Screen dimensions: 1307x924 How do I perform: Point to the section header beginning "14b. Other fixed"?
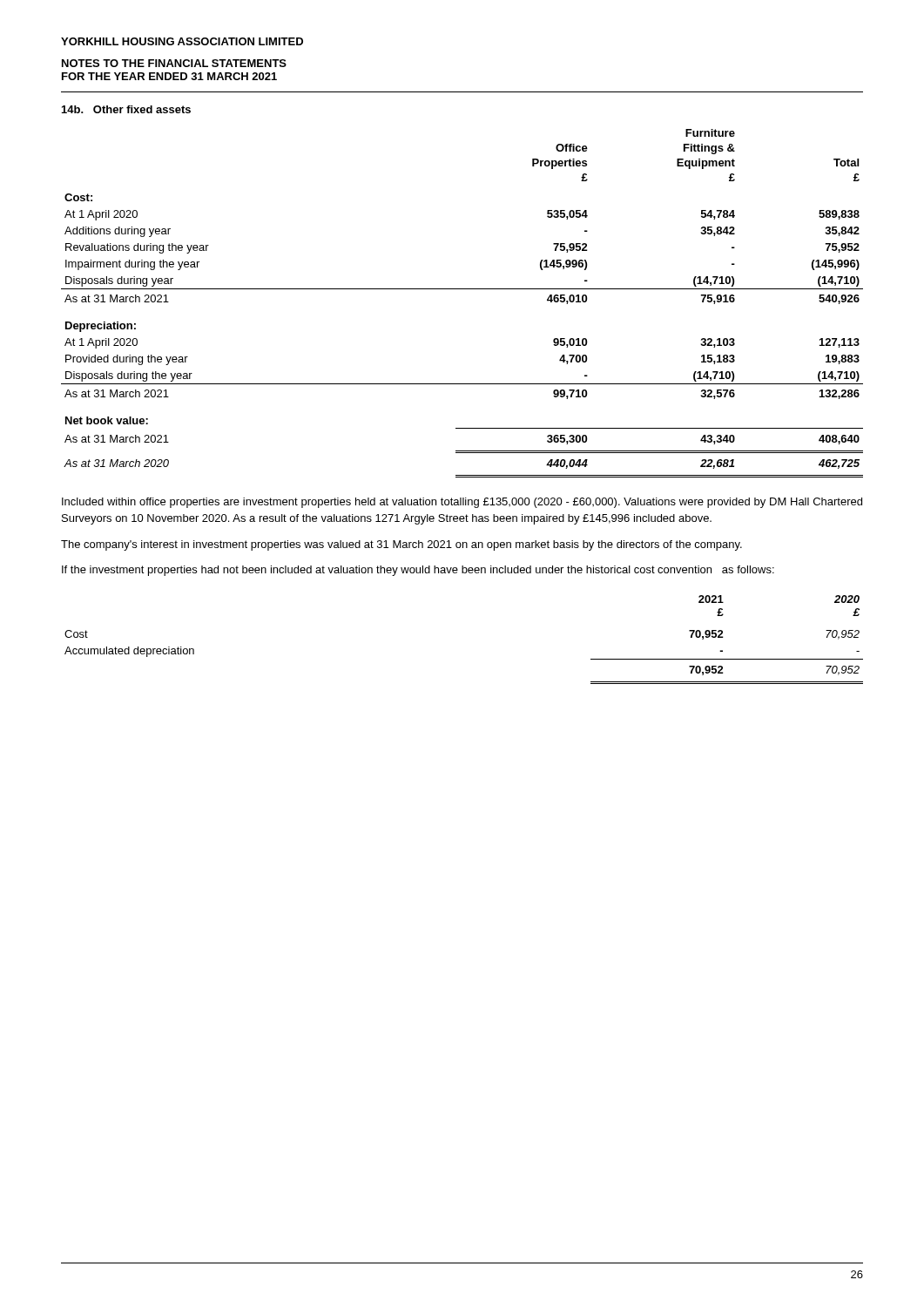126,109
